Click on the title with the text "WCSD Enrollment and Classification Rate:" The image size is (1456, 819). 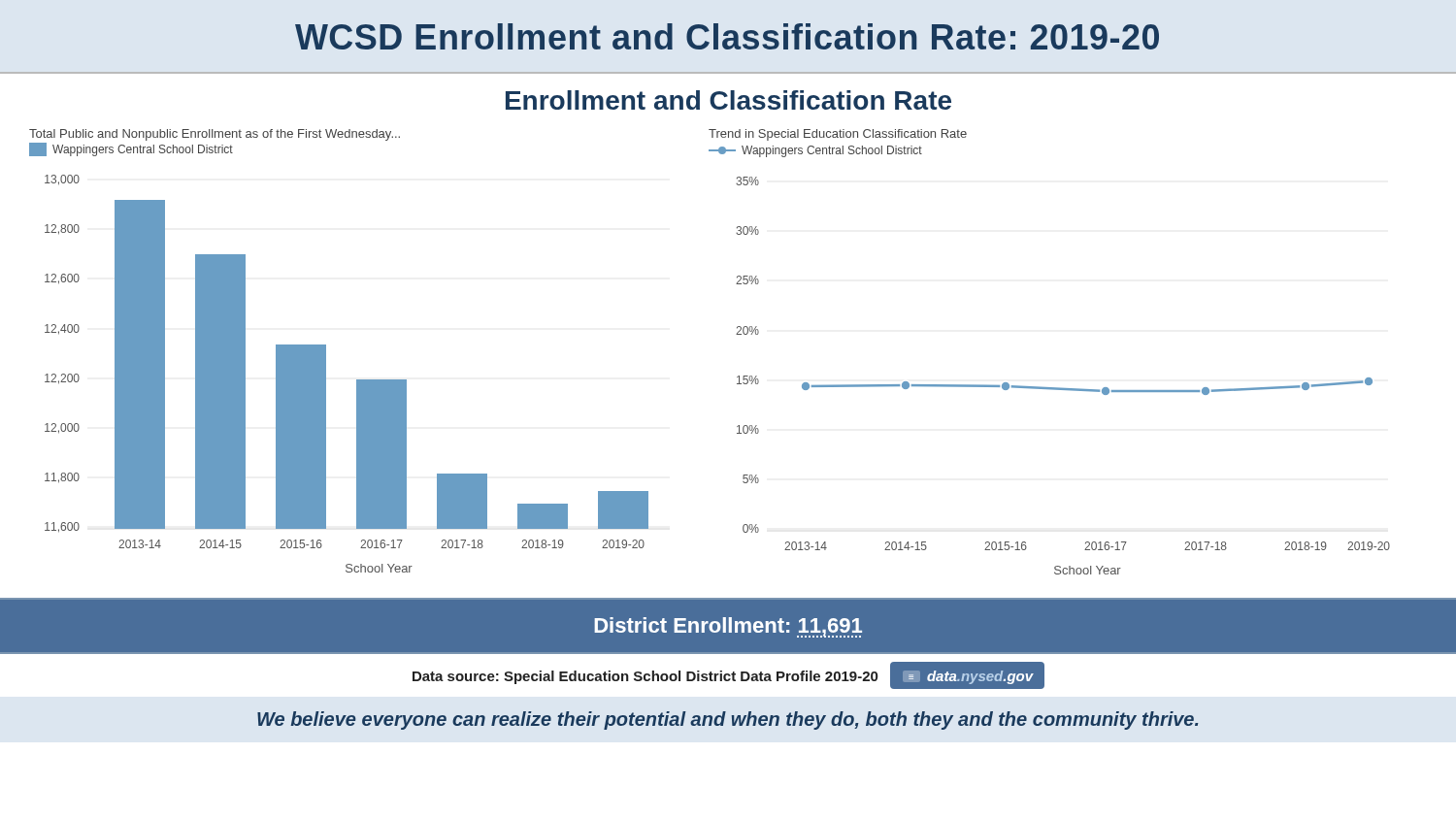pos(728,37)
